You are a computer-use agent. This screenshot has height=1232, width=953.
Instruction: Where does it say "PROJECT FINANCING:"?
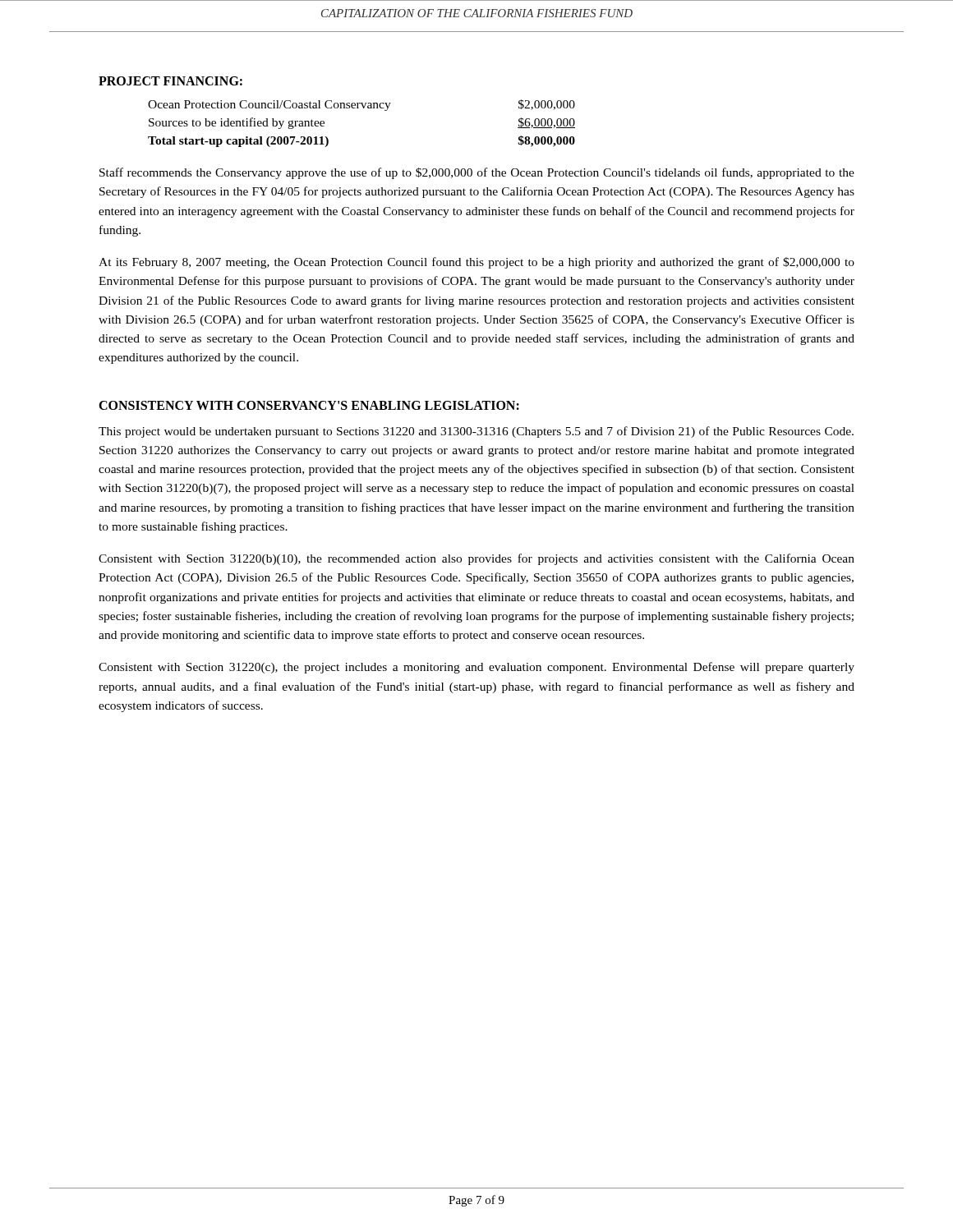coord(171,81)
